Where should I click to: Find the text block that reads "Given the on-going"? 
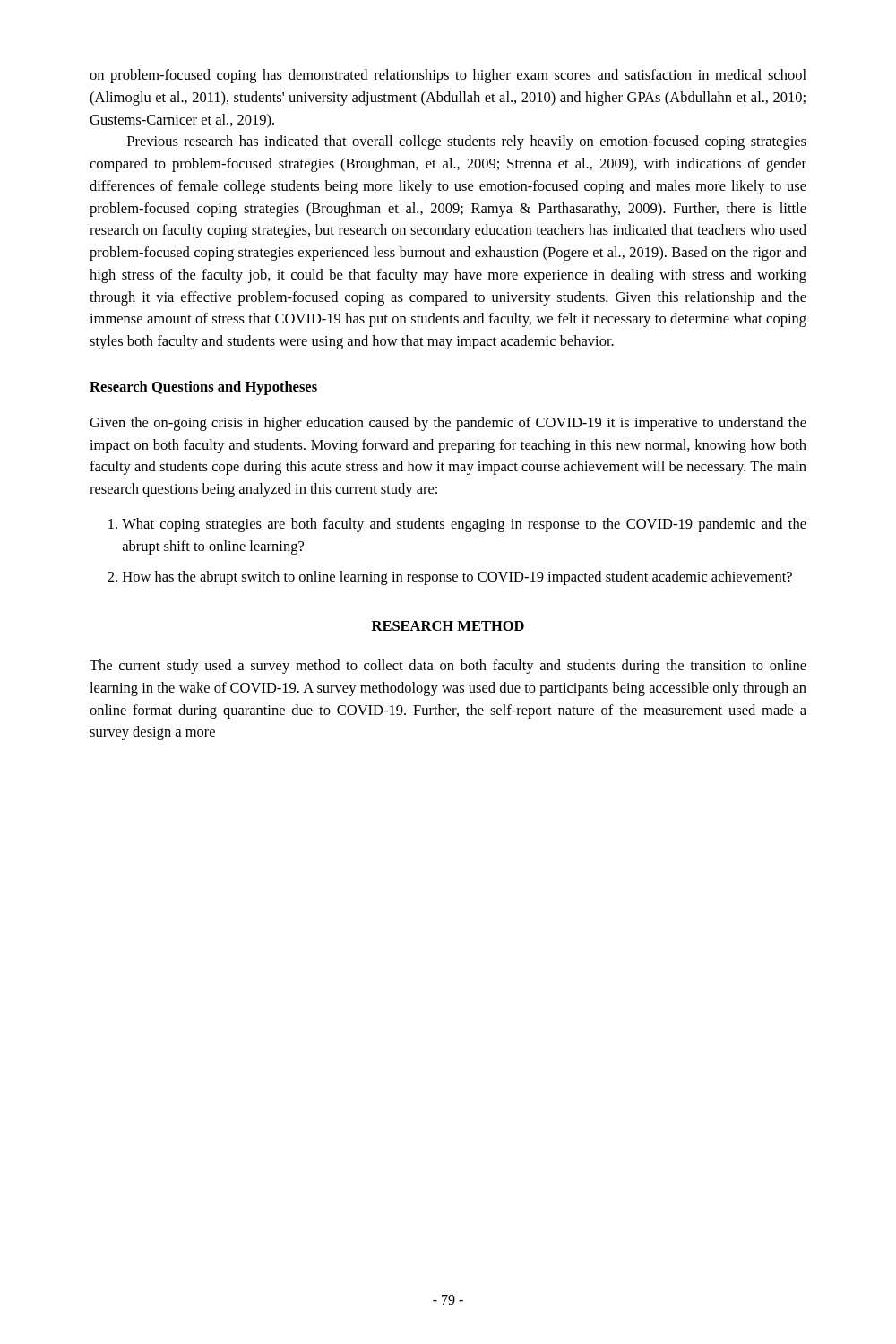(x=448, y=456)
